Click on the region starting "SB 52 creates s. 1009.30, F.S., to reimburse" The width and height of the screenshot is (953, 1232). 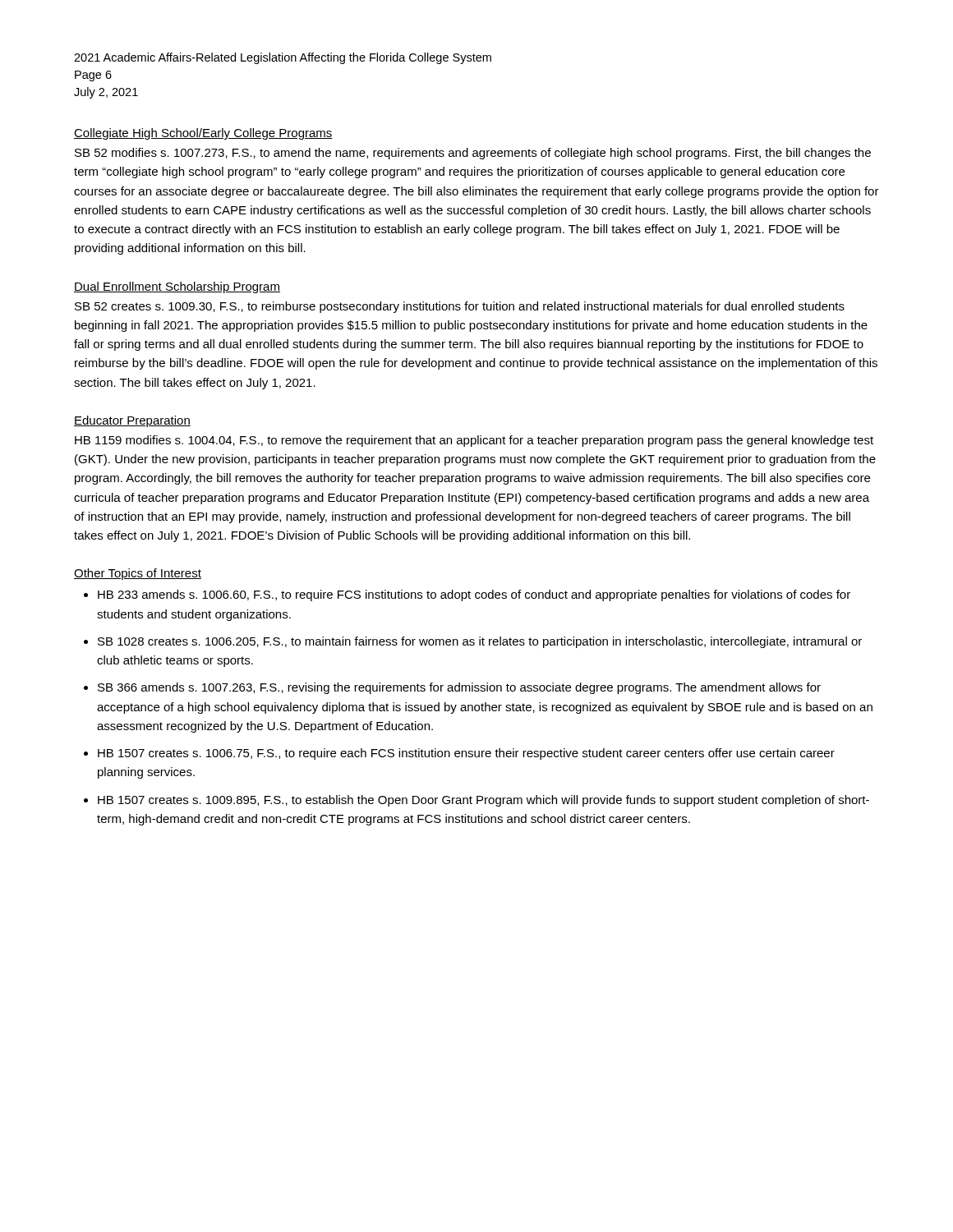coord(476,344)
